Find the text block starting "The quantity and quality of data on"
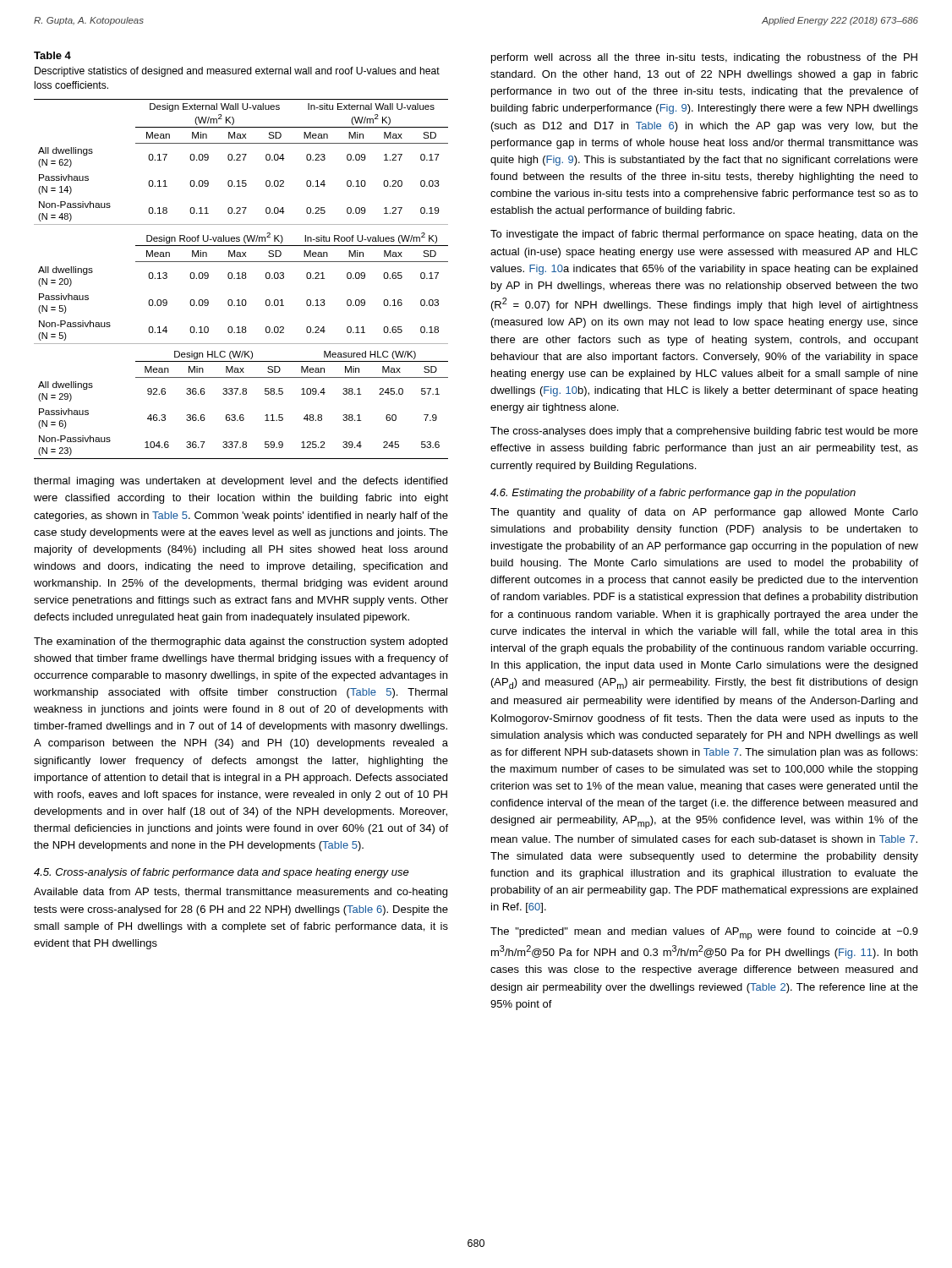This screenshot has height=1268, width=952. click(x=704, y=709)
